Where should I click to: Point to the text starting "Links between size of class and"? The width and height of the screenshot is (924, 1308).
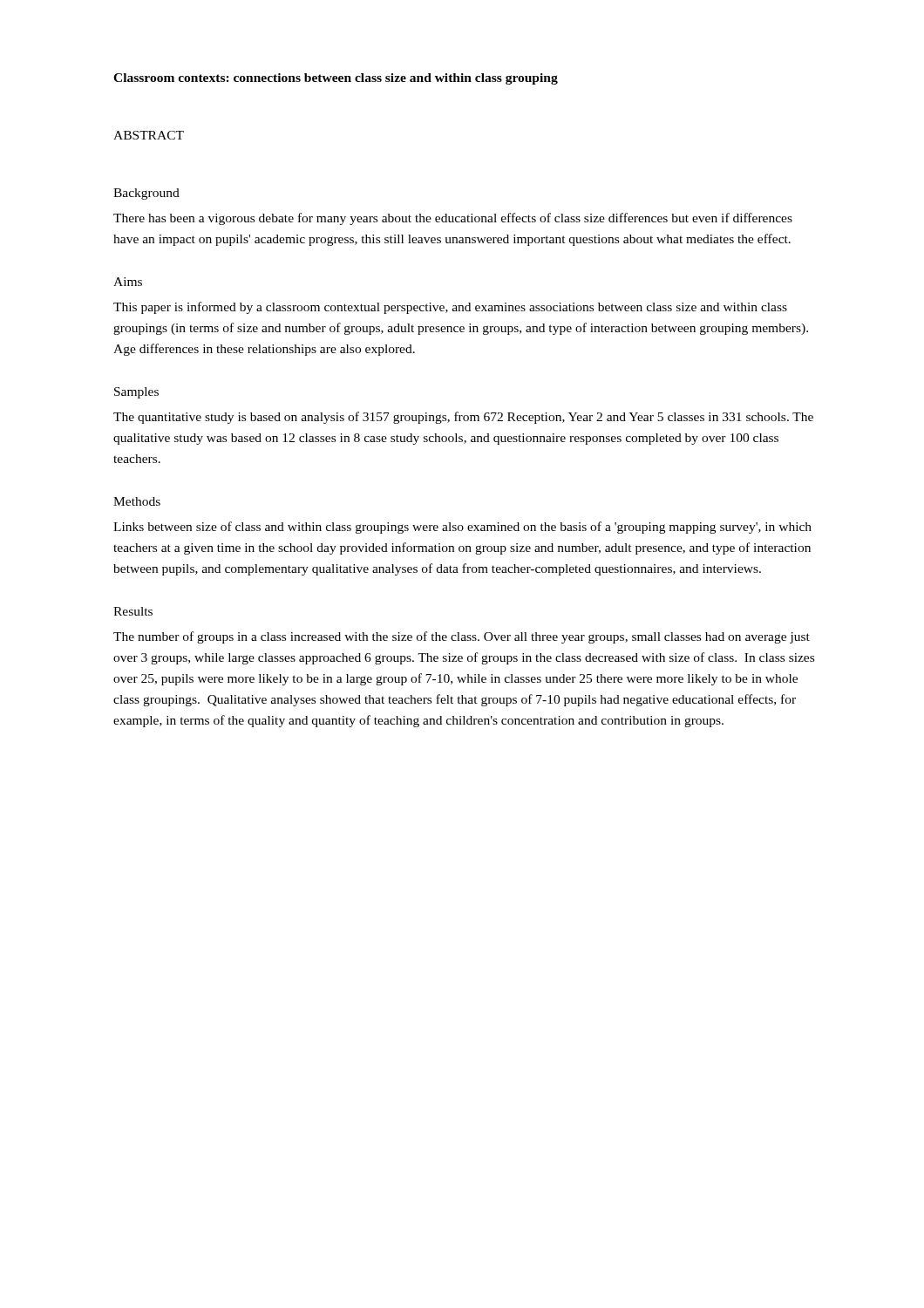462,547
